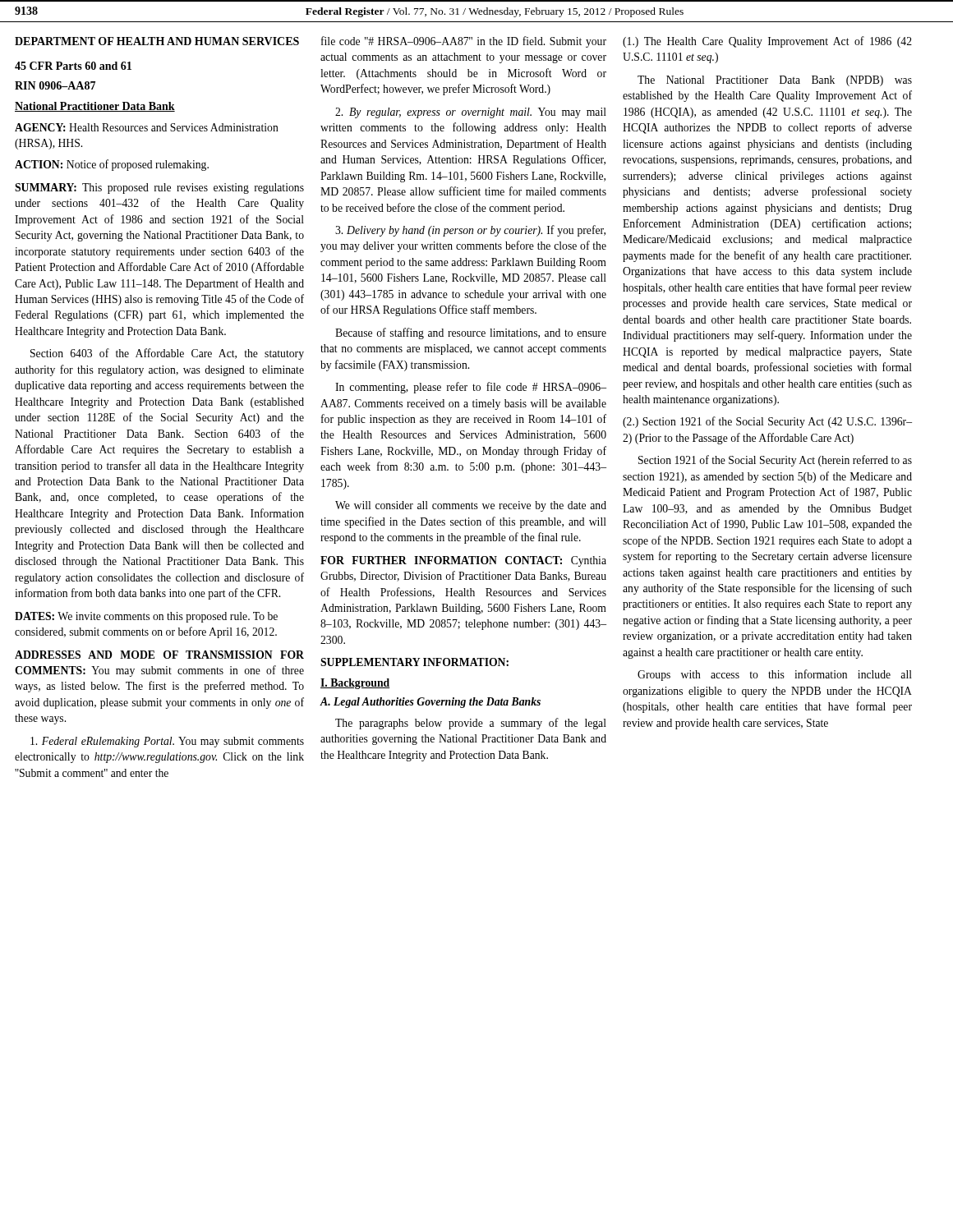Point to "RIN 0906–AA87"
Screen dimensions: 1232x953
pos(55,86)
